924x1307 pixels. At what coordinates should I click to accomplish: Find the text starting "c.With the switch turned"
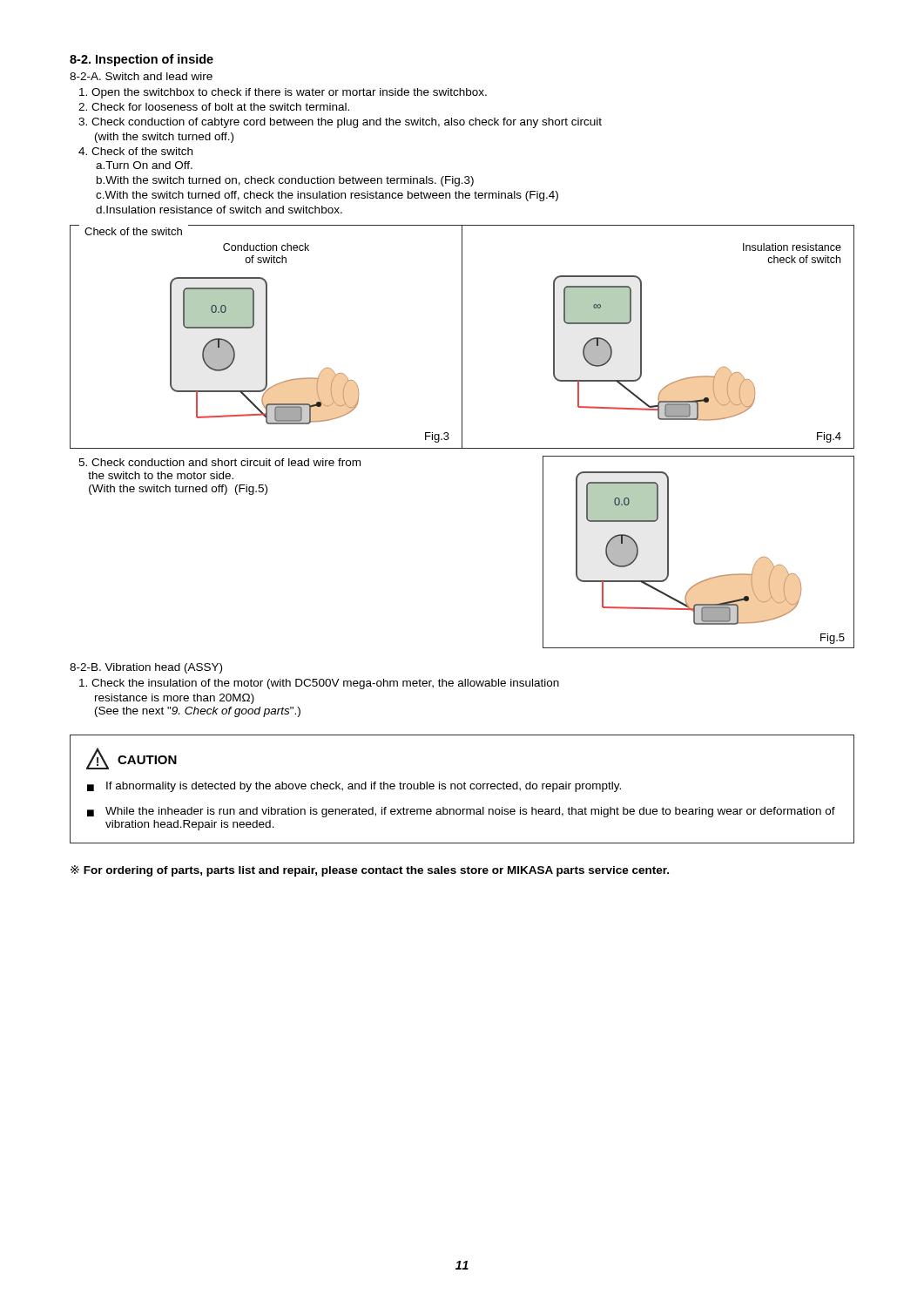(327, 195)
